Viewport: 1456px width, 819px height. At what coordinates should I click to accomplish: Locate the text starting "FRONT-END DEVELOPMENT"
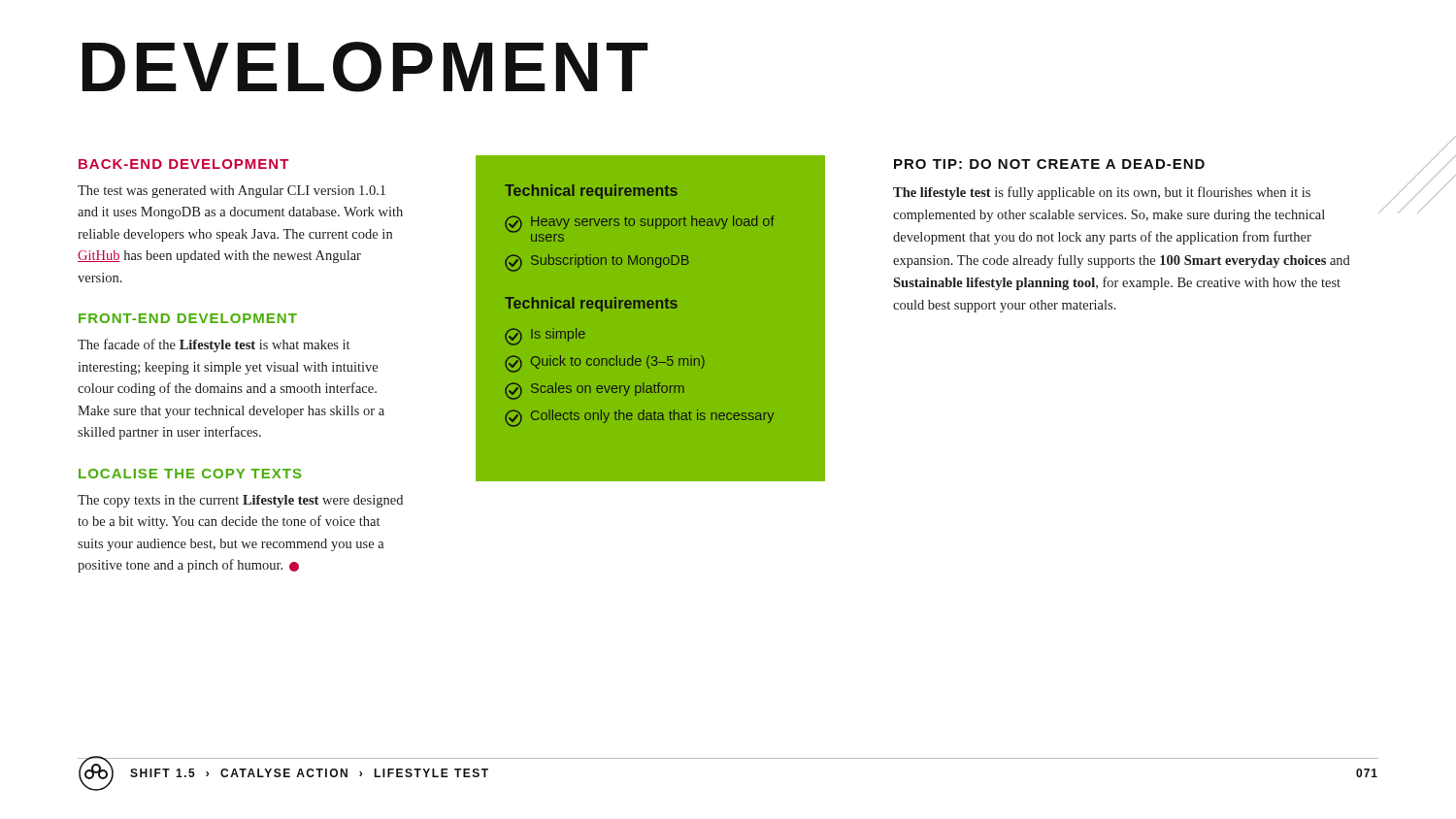(188, 318)
